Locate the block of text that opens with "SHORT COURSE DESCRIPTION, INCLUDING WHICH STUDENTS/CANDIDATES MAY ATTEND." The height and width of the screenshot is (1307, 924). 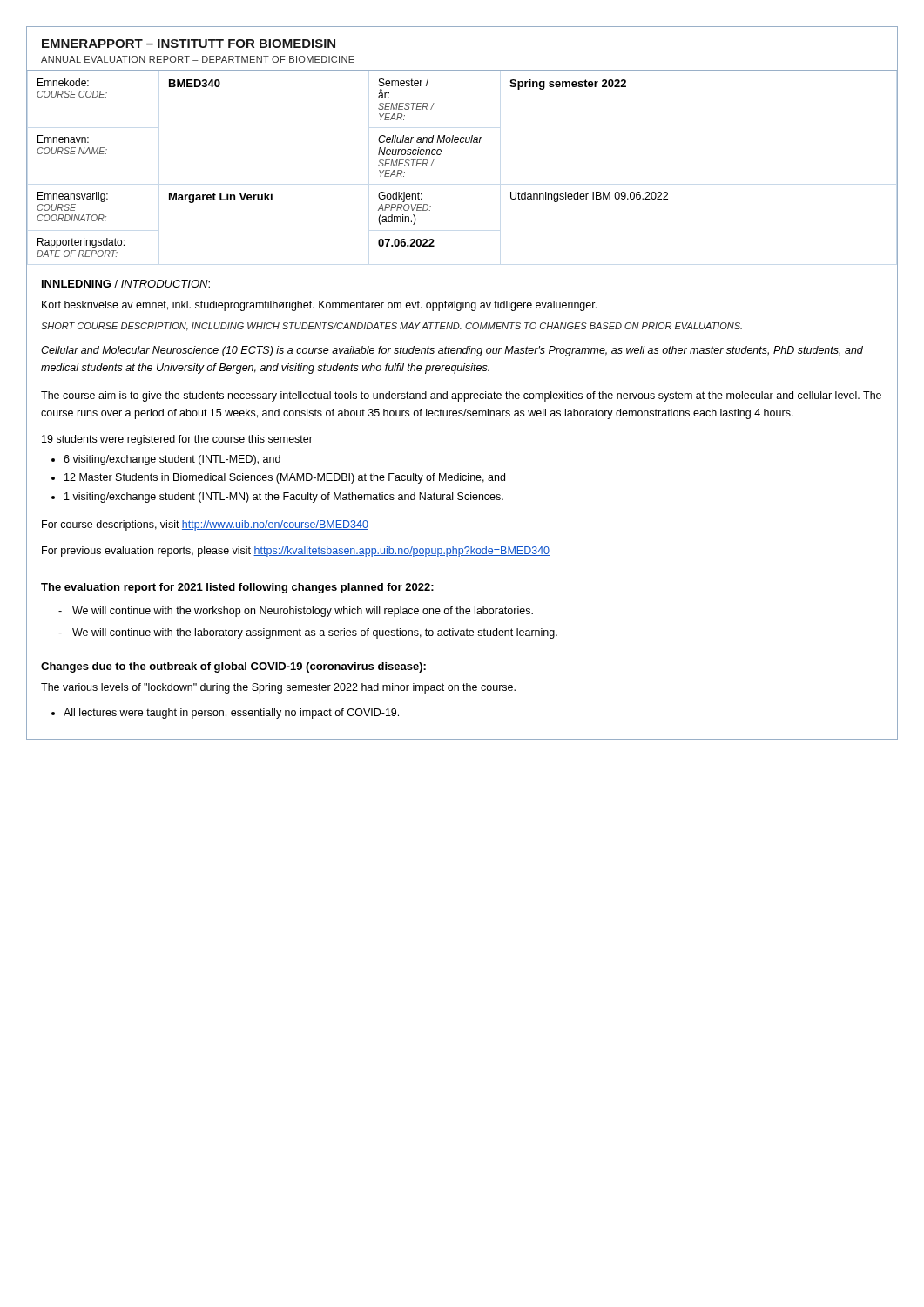tap(392, 326)
